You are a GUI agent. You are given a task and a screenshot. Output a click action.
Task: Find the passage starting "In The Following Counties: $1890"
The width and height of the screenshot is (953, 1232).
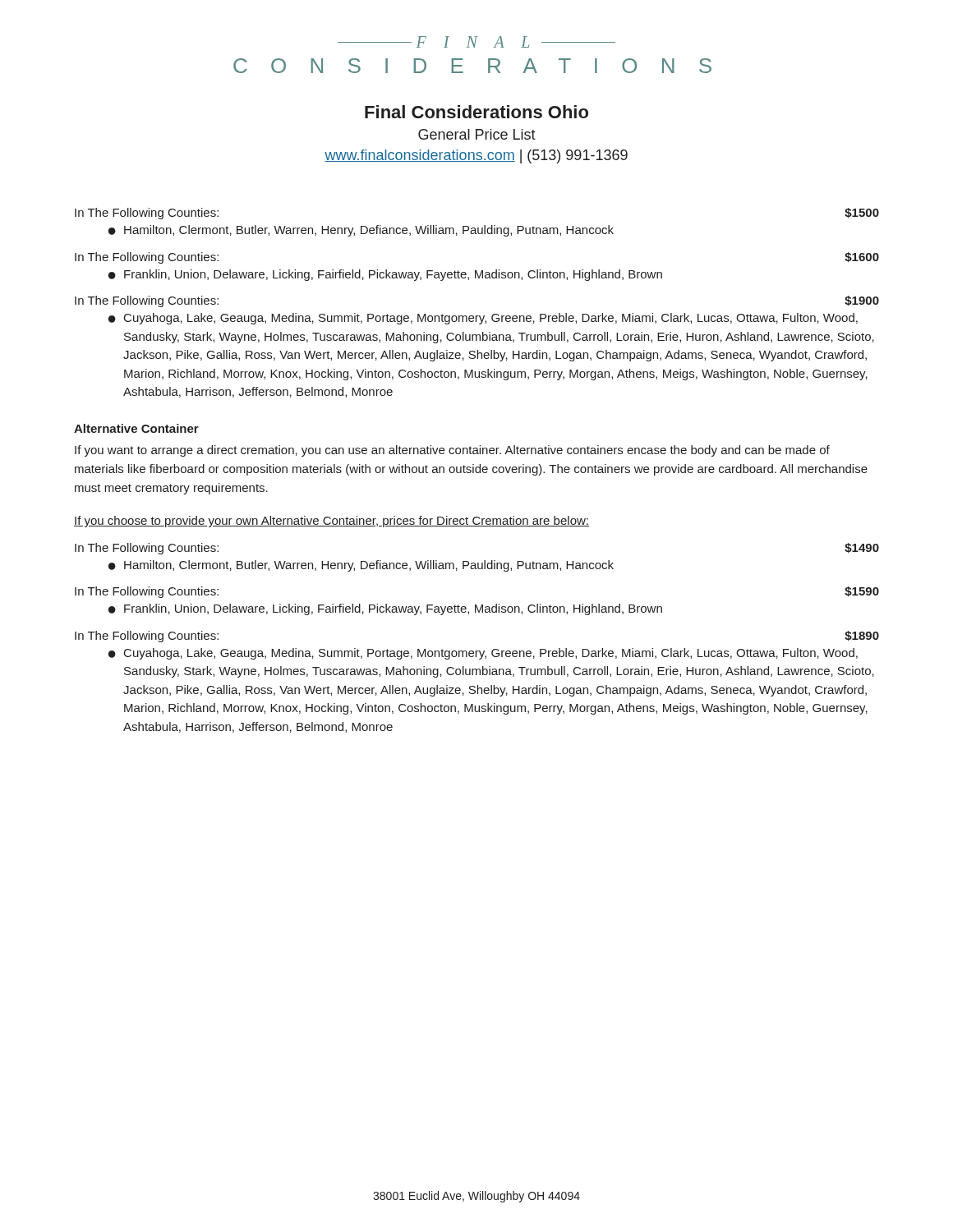pyautogui.click(x=144, y=636)
